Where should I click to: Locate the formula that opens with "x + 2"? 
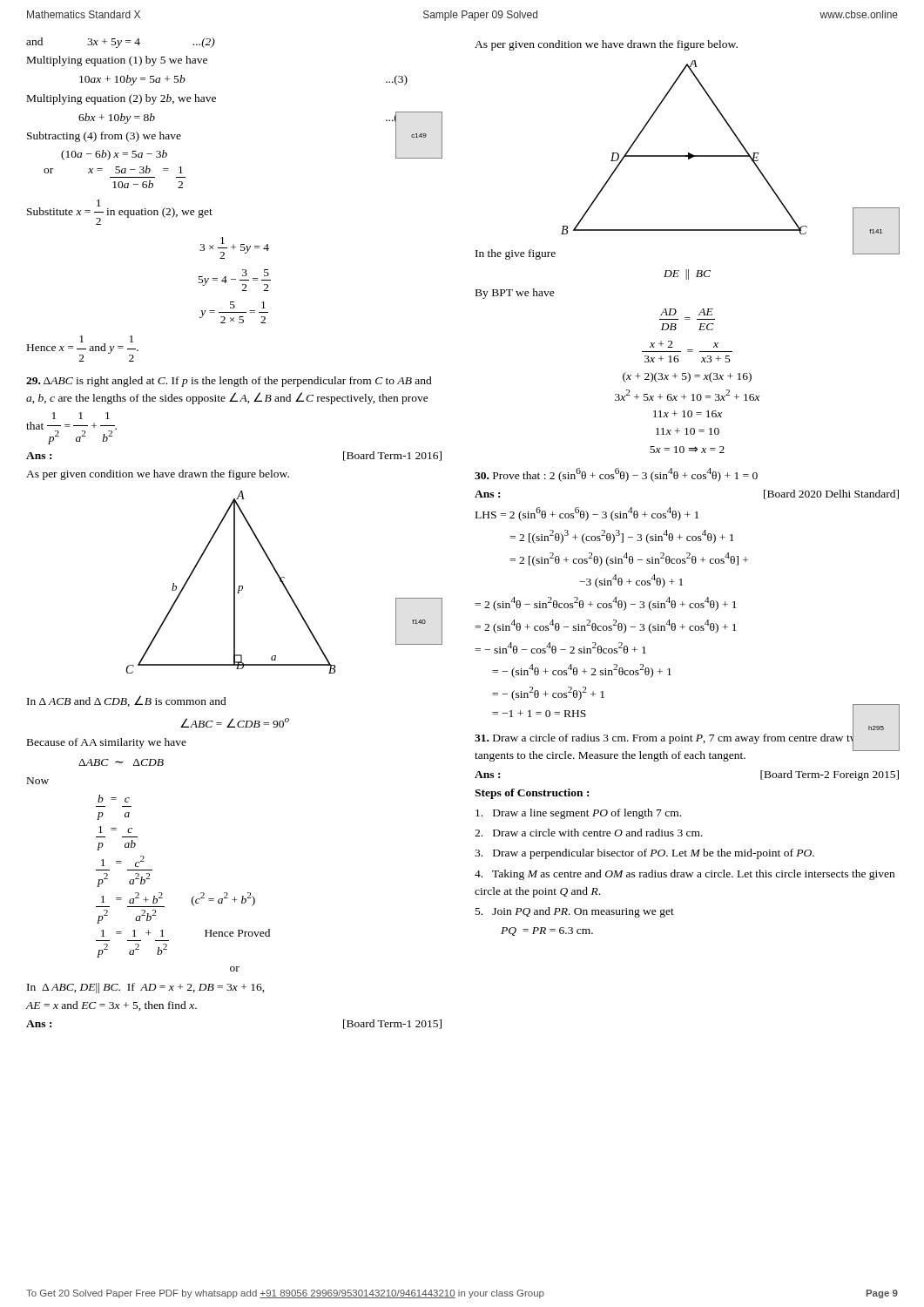coord(687,351)
